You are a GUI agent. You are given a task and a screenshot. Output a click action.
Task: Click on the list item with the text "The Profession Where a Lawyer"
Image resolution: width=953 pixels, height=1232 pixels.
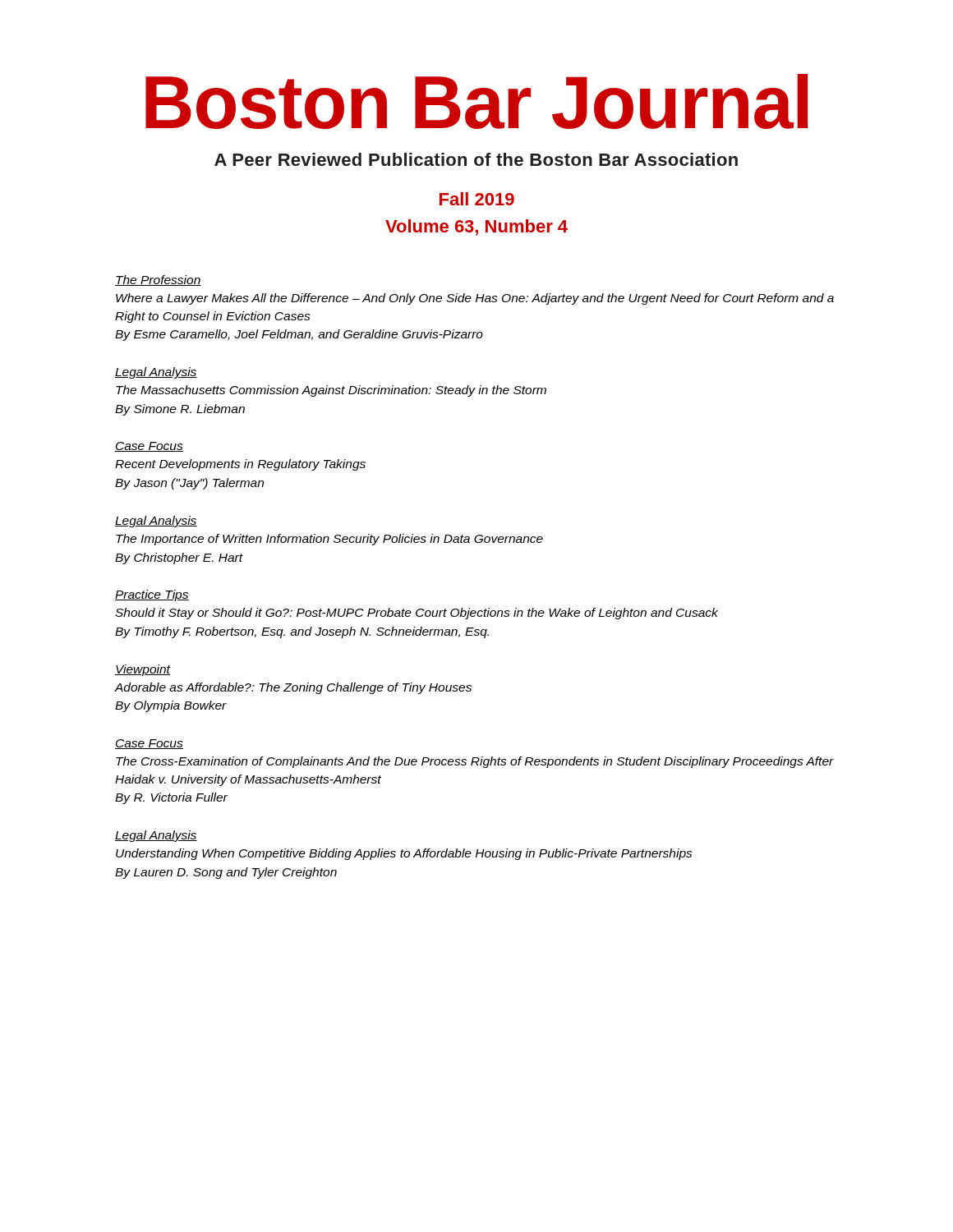[476, 308]
